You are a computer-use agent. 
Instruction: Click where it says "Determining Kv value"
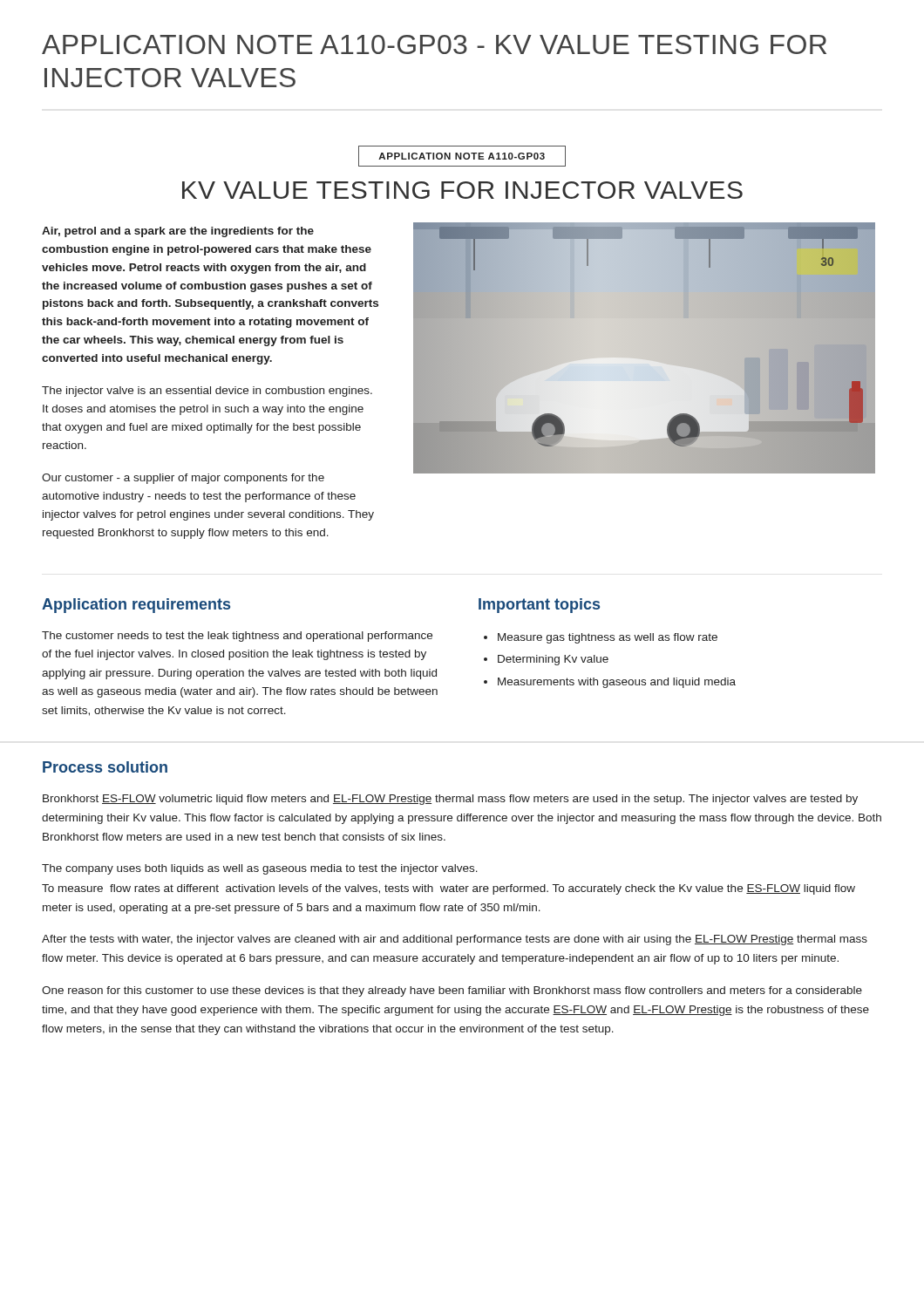[x=546, y=660]
